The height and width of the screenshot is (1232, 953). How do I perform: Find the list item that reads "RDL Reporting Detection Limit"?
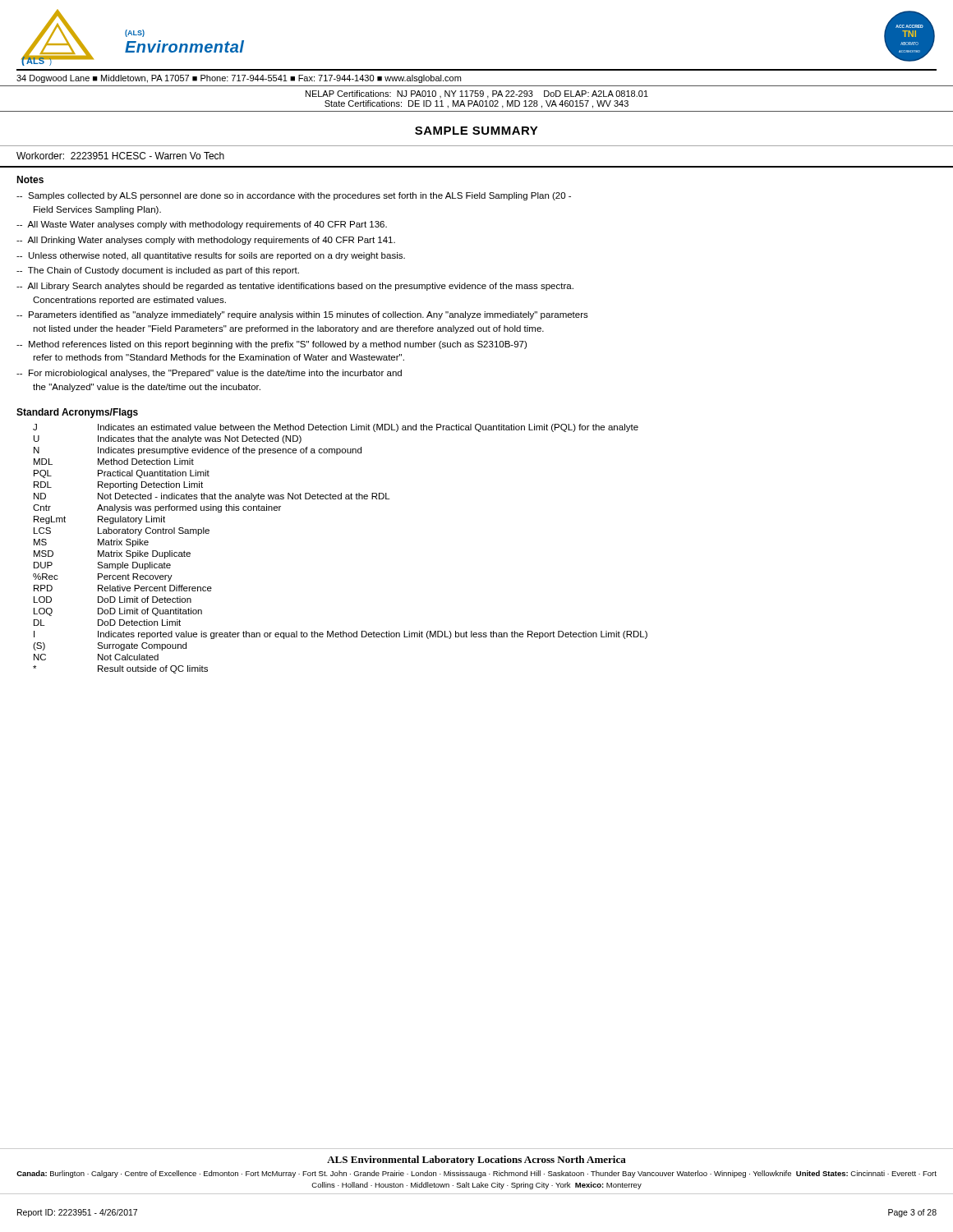coord(118,485)
